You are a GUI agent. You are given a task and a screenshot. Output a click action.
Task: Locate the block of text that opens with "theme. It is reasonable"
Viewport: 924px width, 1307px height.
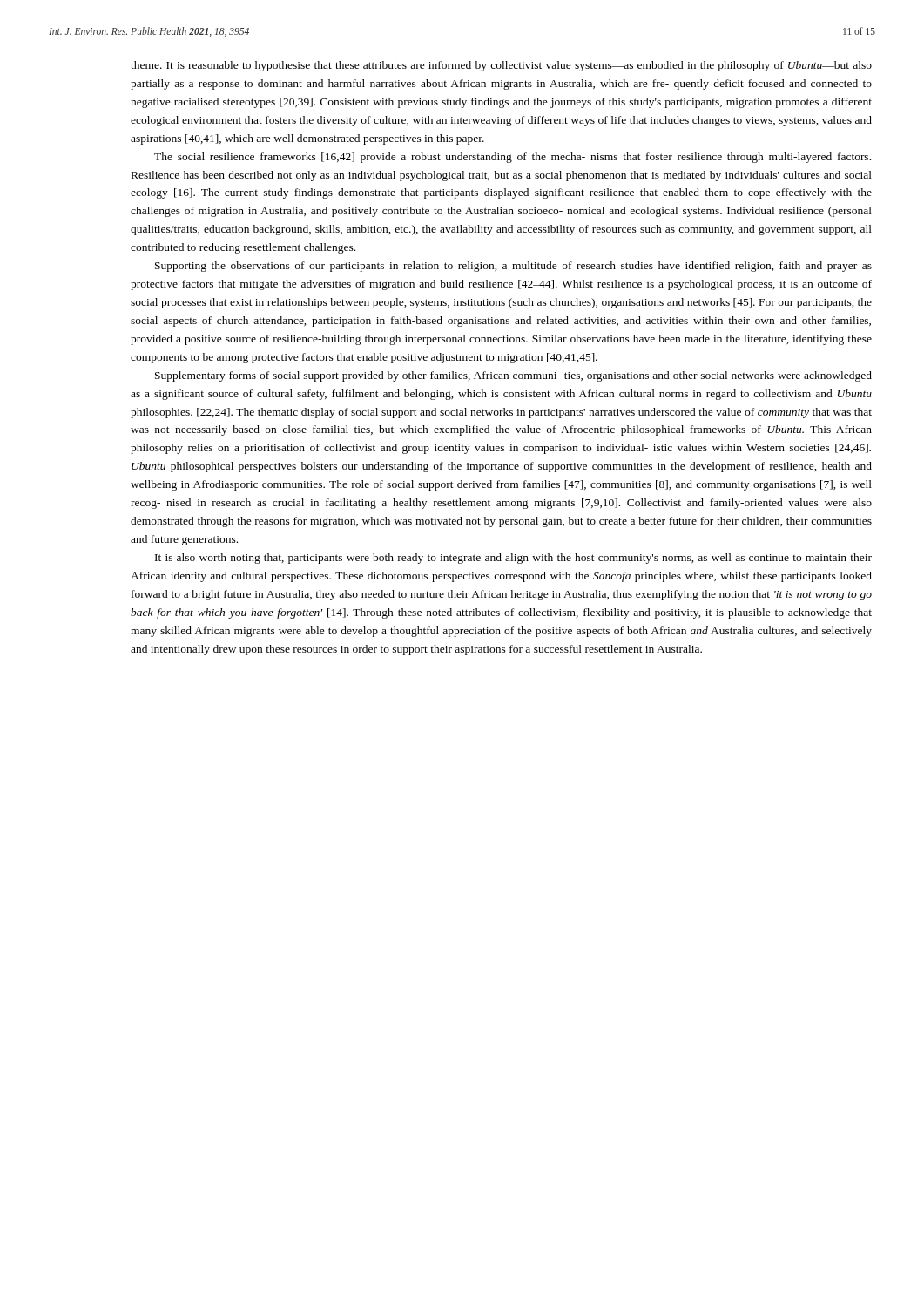[x=501, y=102]
